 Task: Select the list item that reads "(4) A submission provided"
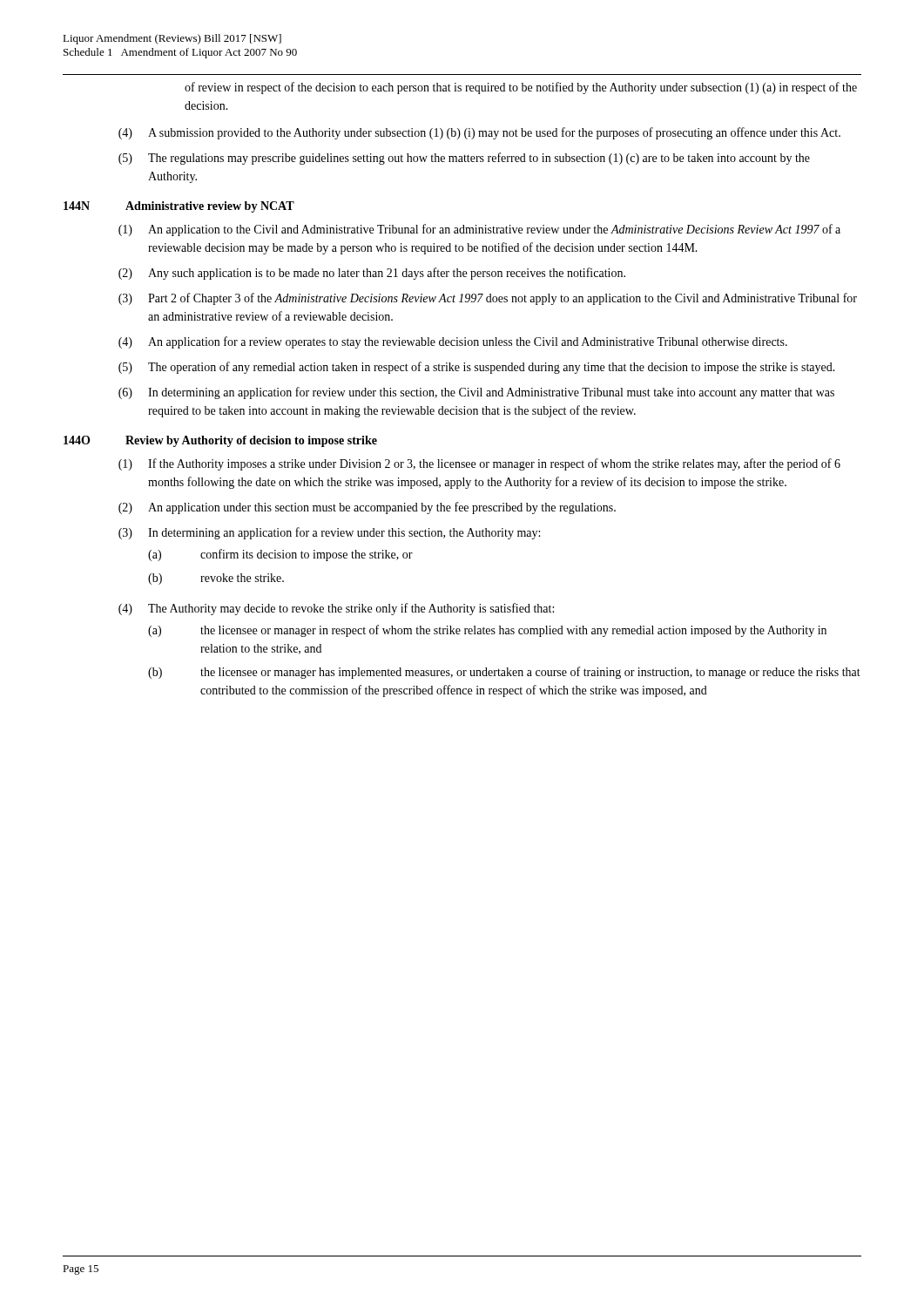click(462, 133)
